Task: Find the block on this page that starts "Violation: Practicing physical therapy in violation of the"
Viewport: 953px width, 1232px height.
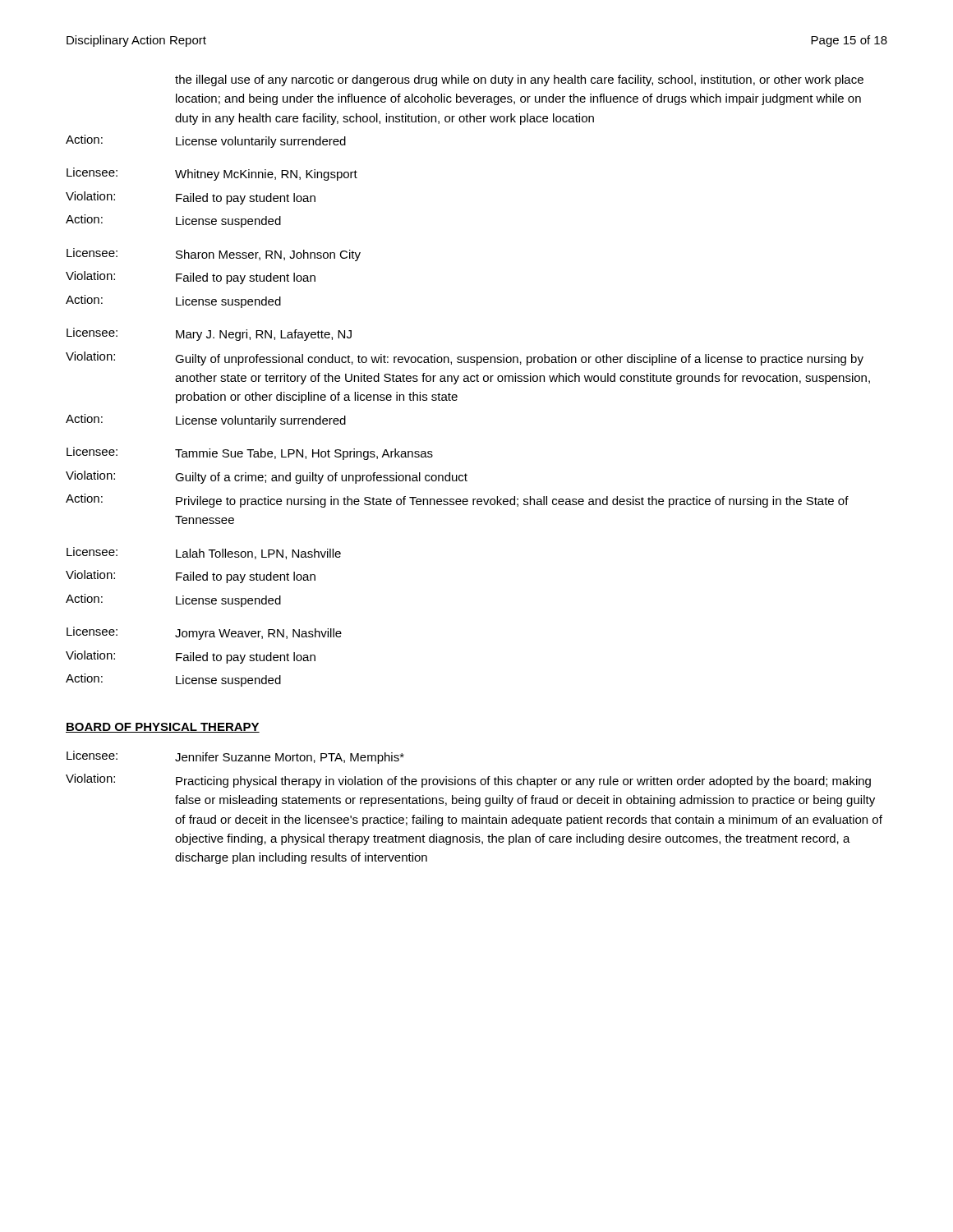Action: click(476, 819)
